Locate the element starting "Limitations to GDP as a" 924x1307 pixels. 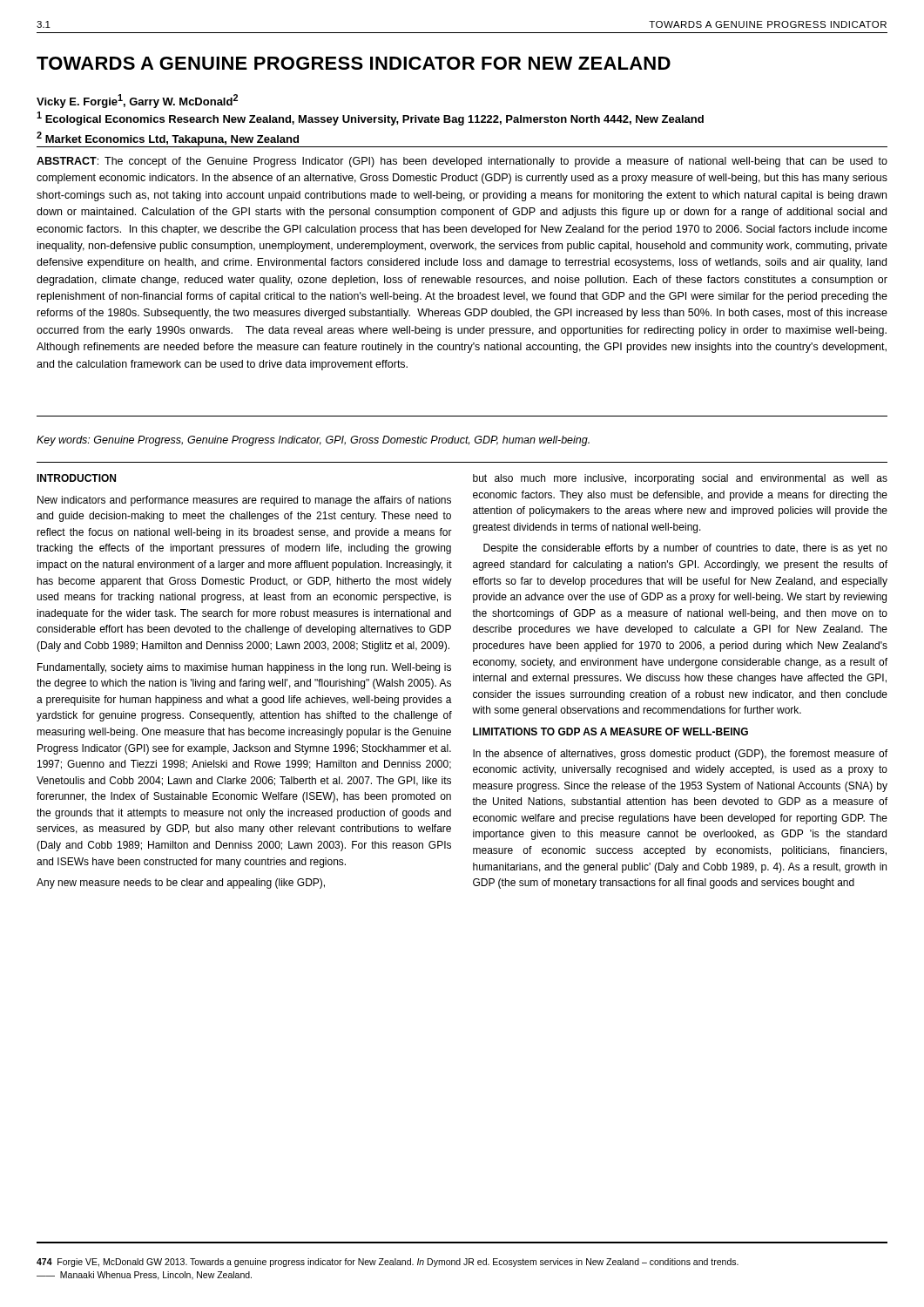tap(680, 732)
